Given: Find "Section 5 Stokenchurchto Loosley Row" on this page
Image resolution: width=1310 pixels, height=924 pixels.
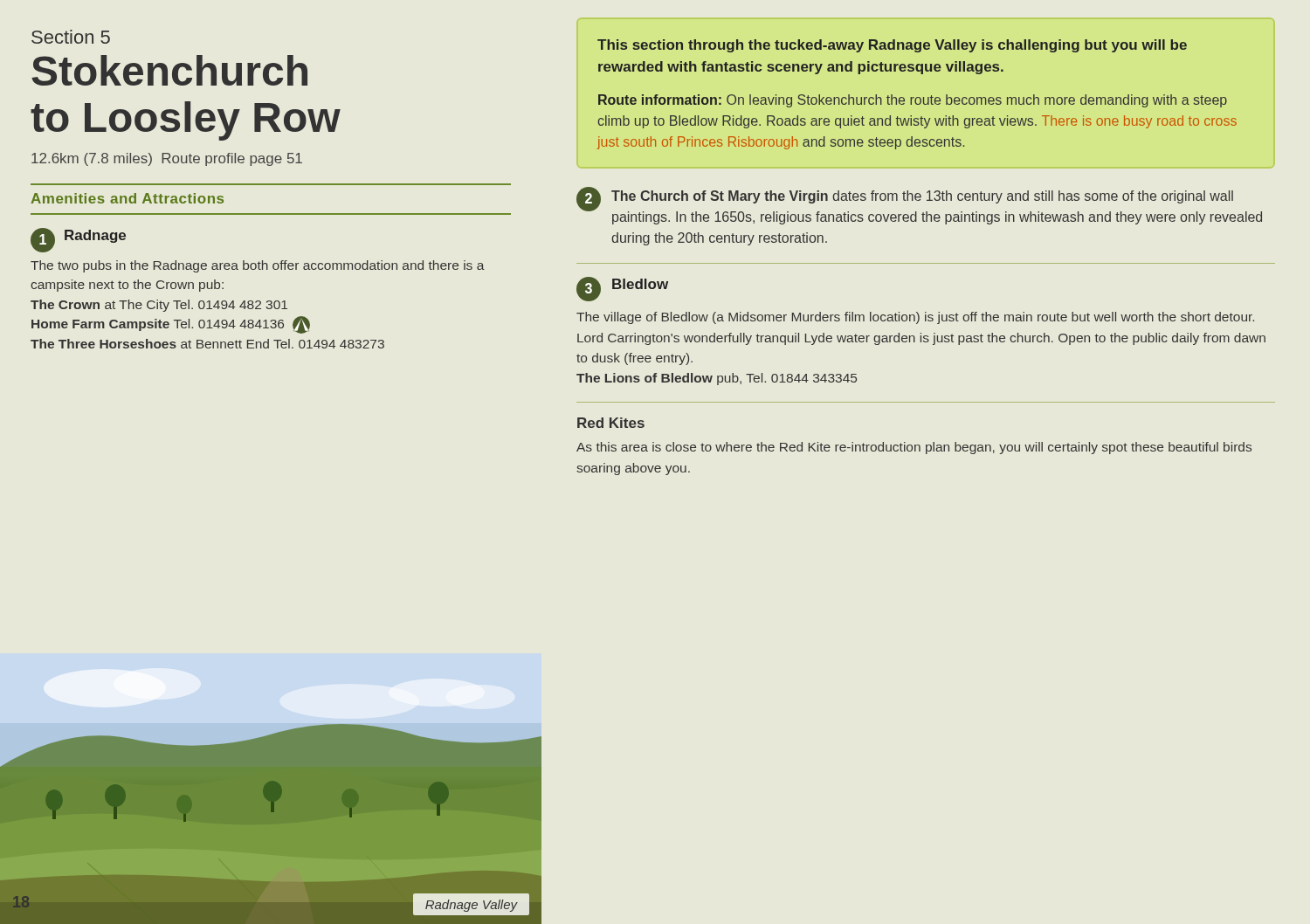Looking at the screenshot, I should point(271,84).
